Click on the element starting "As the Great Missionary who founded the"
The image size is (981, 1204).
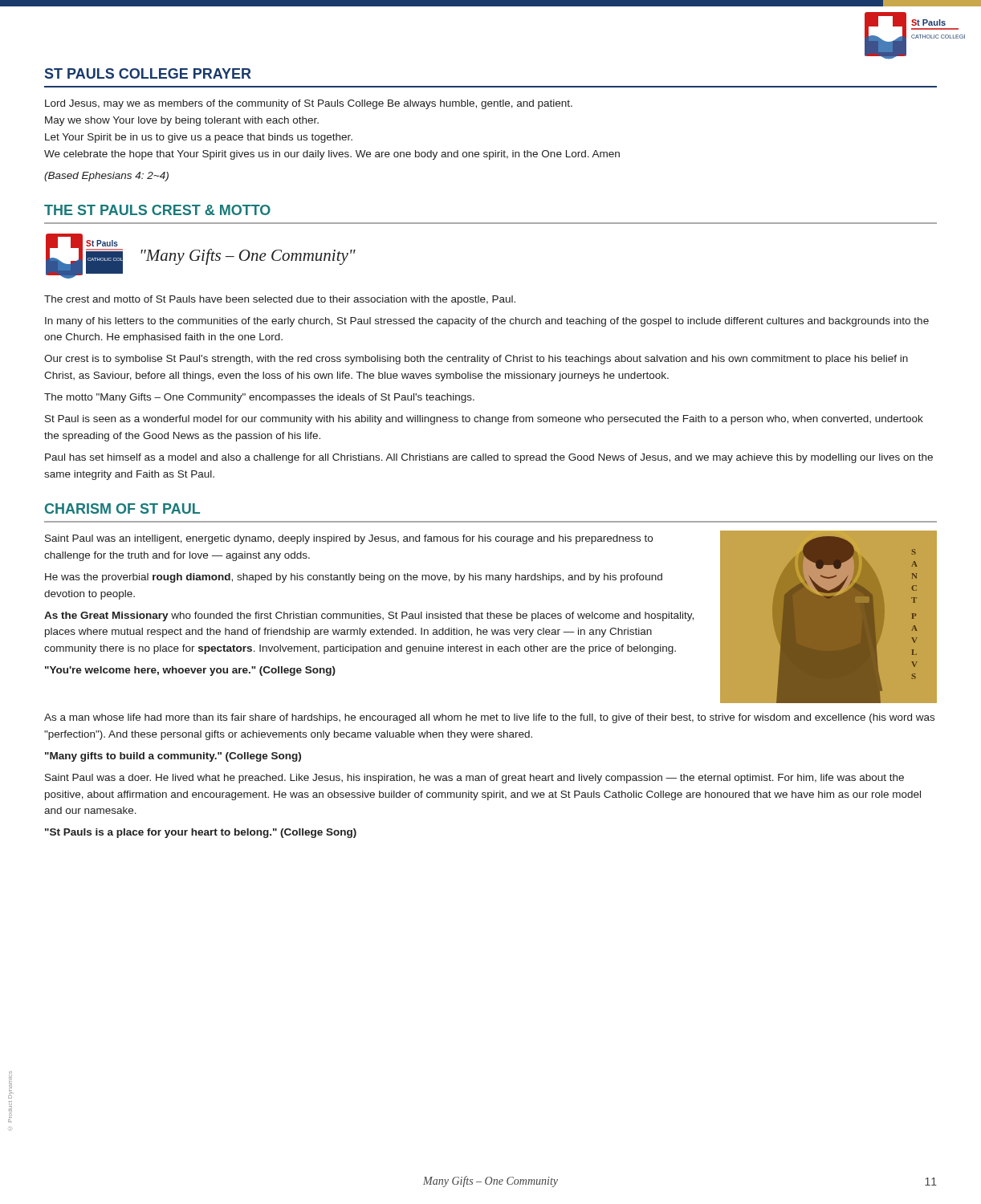[x=369, y=632]
